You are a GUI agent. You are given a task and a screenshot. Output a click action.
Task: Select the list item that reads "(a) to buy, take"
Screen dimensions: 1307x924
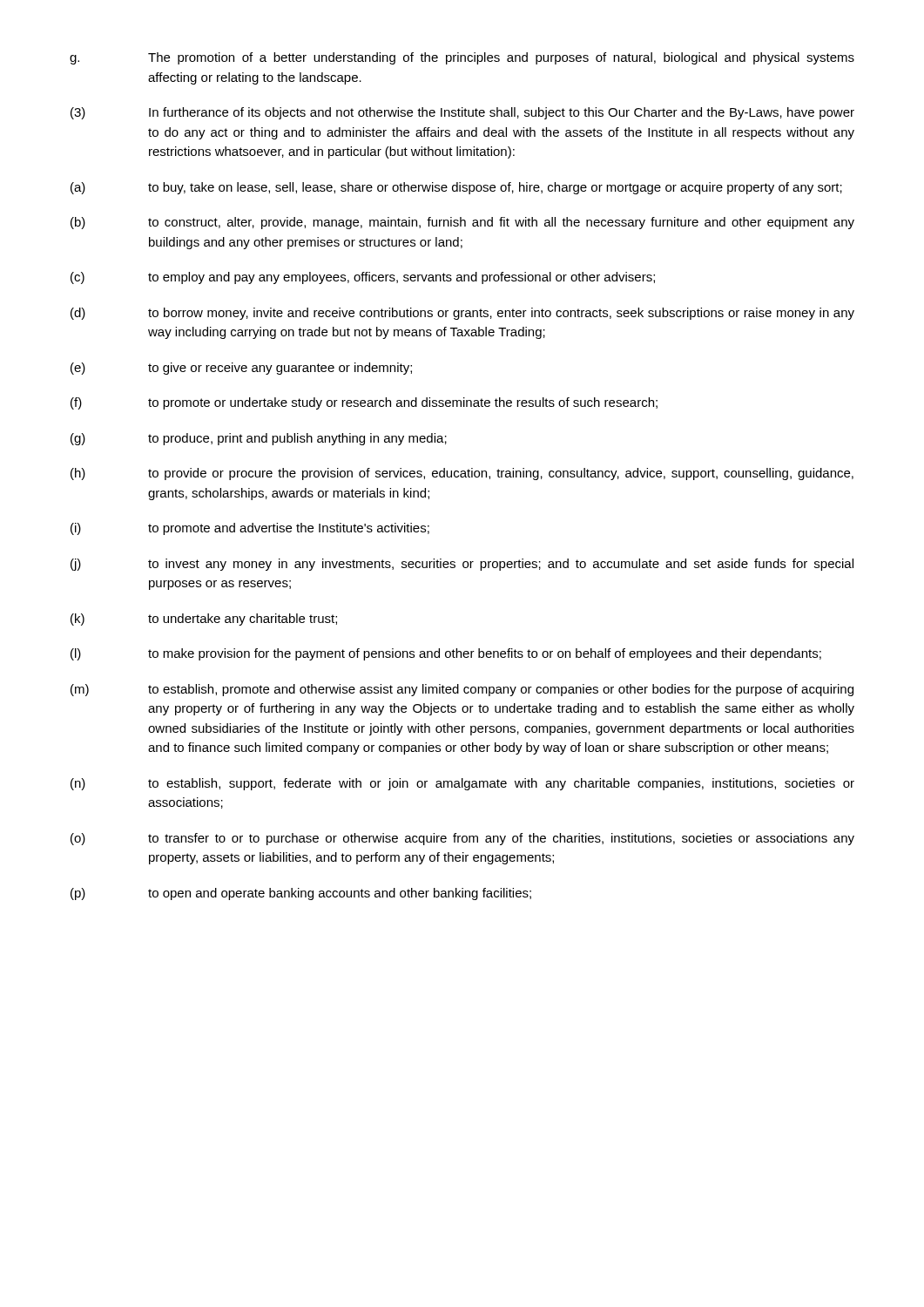point(462,187)
